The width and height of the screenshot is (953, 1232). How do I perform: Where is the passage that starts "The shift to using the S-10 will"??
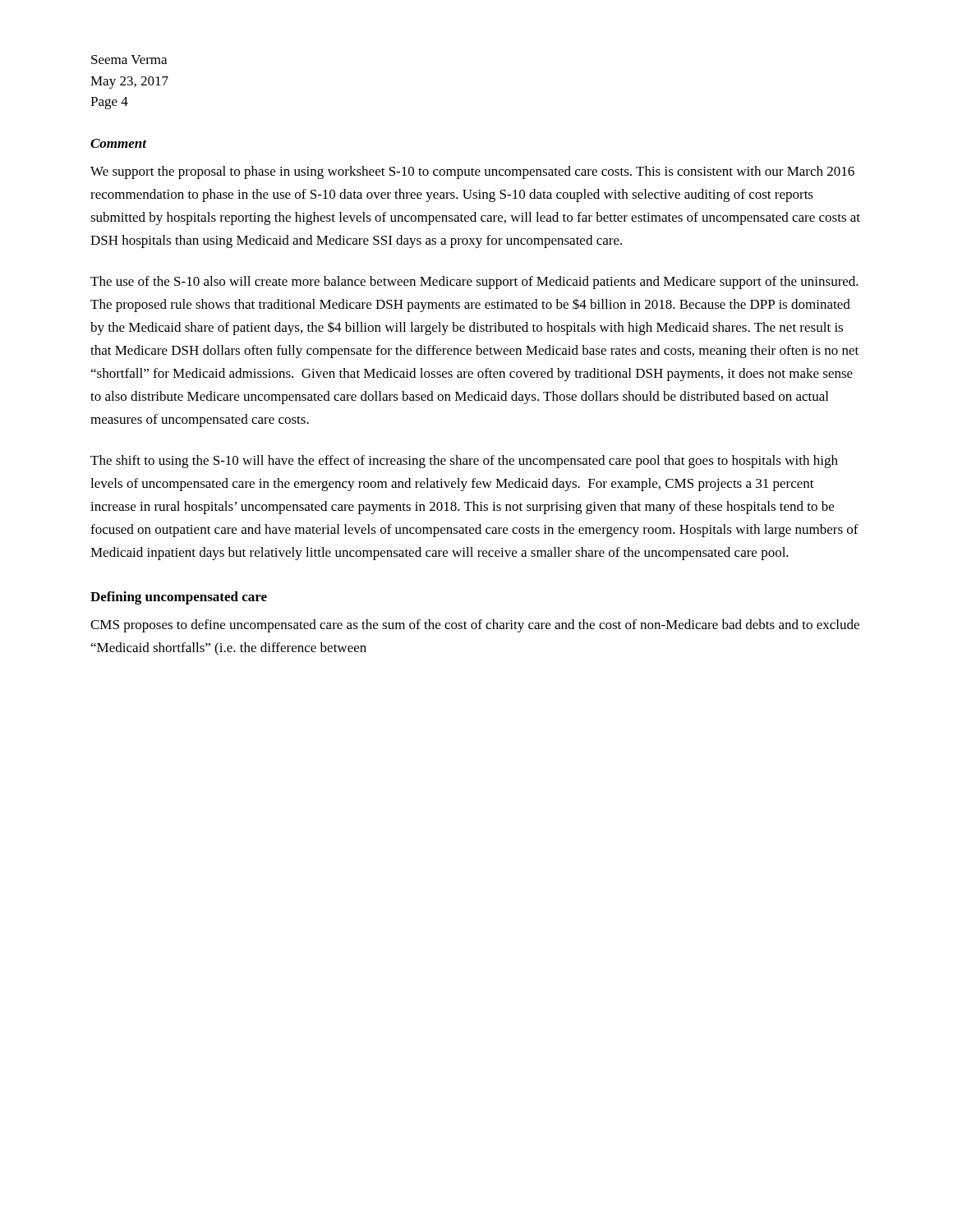474,506
